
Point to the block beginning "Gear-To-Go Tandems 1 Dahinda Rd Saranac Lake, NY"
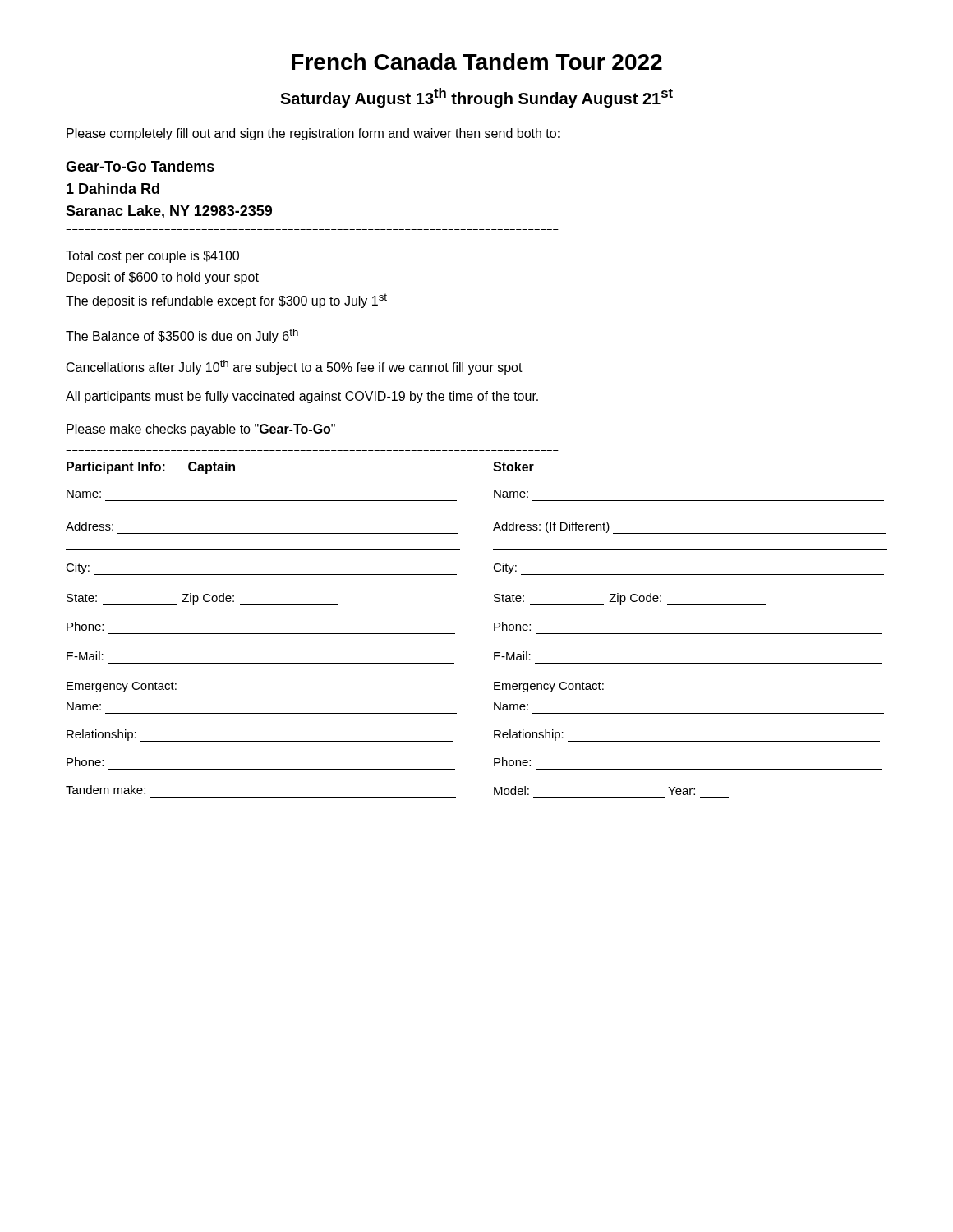pos(169,189)
